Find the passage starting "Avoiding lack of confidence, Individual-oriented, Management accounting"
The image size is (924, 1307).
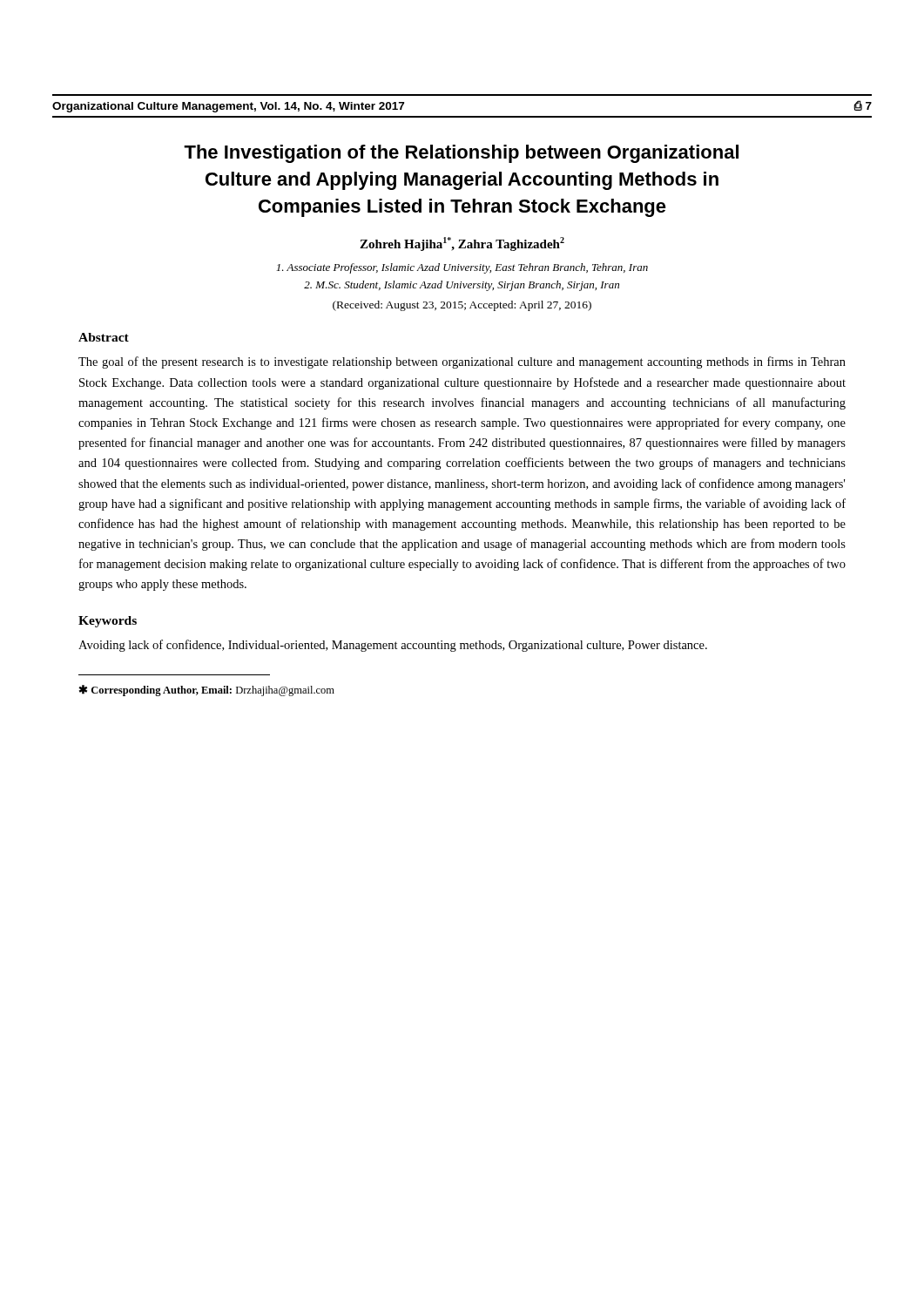click(393, 644)
